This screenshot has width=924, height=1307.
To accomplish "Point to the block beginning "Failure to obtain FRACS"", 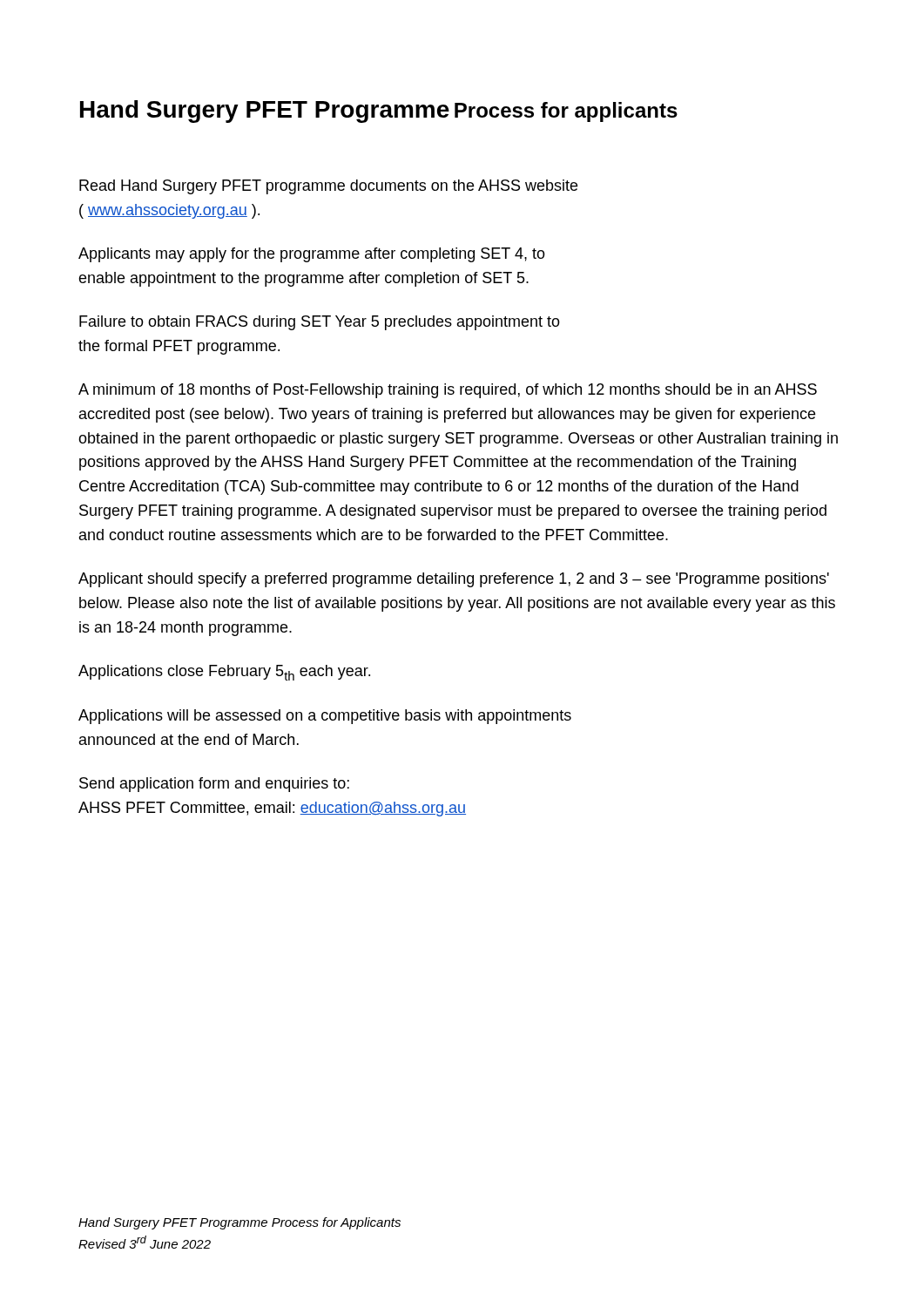I will pos(462,334).
